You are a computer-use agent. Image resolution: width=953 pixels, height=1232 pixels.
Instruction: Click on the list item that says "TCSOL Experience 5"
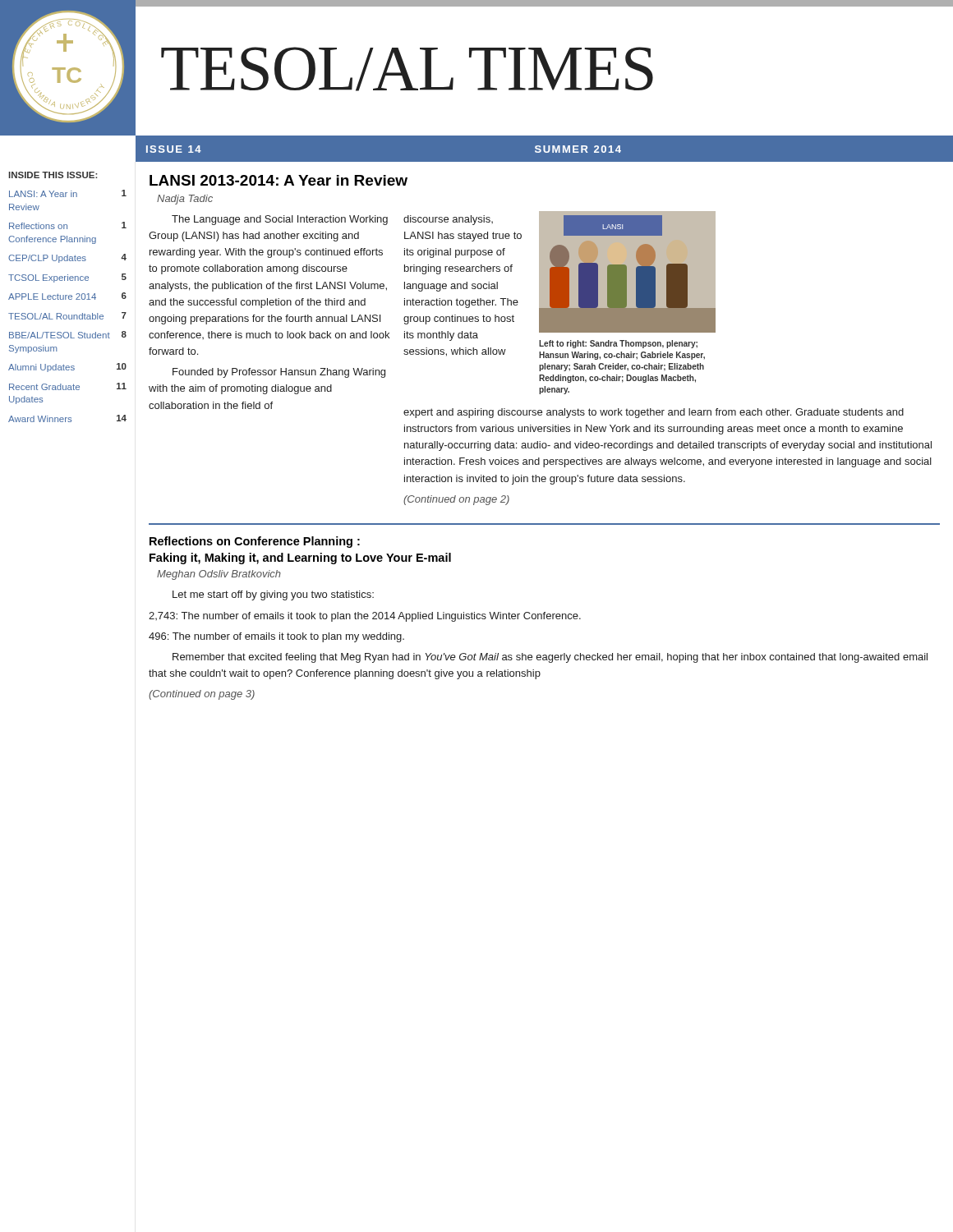click(67, 278)
